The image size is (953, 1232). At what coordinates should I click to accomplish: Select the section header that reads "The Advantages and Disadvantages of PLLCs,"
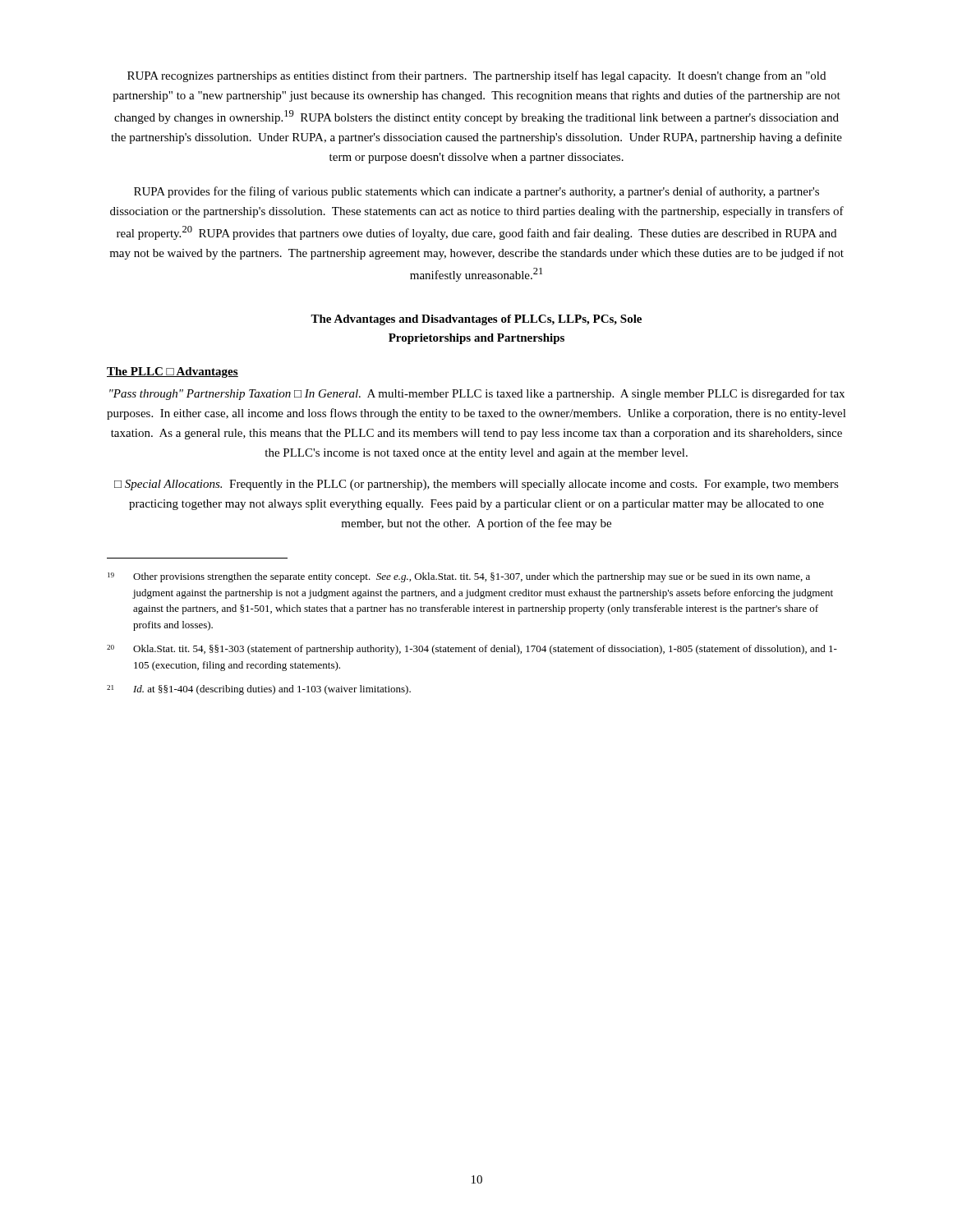tap(476, 328)
